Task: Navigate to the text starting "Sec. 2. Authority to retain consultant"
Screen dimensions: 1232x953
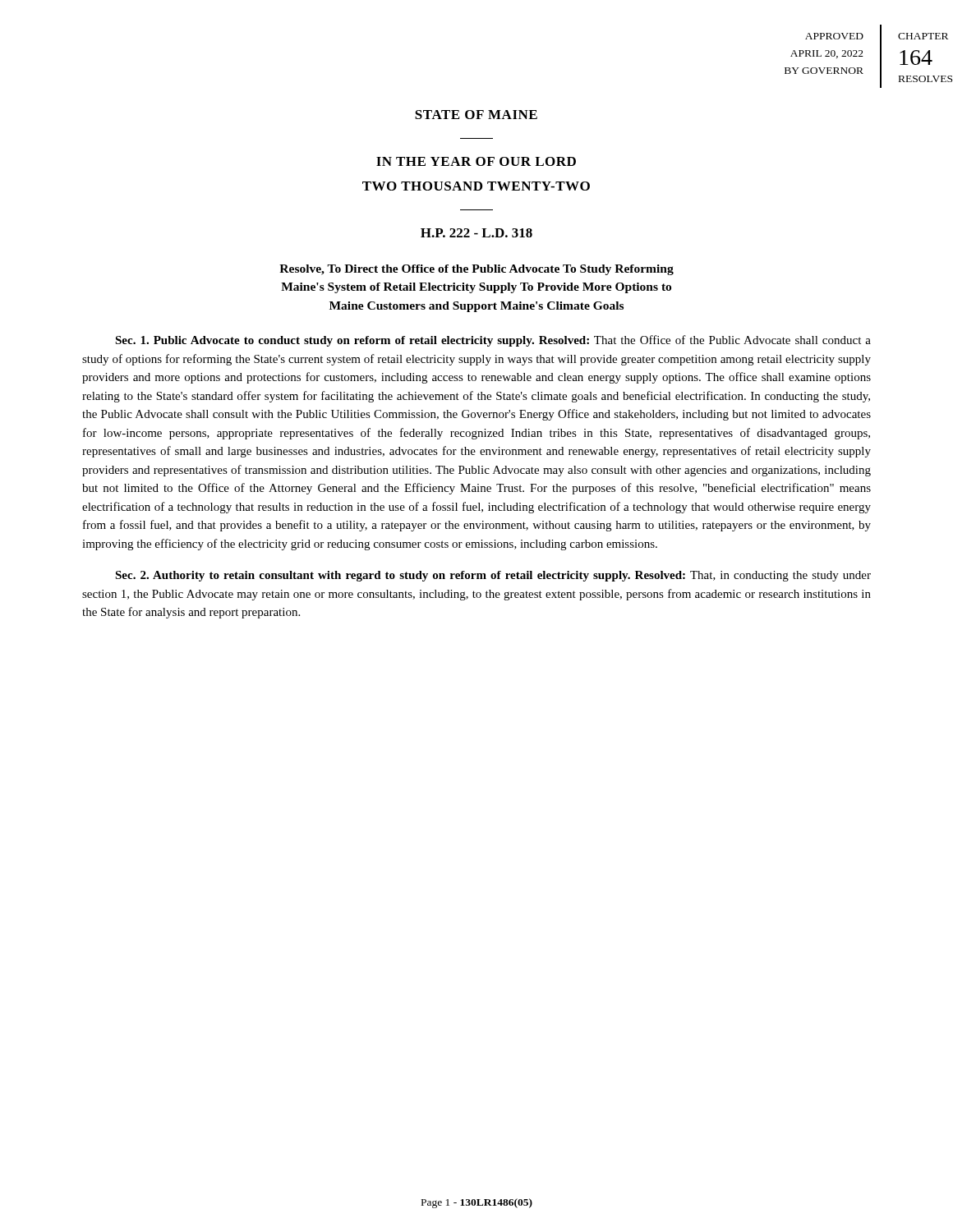Action: coord(476,594)
